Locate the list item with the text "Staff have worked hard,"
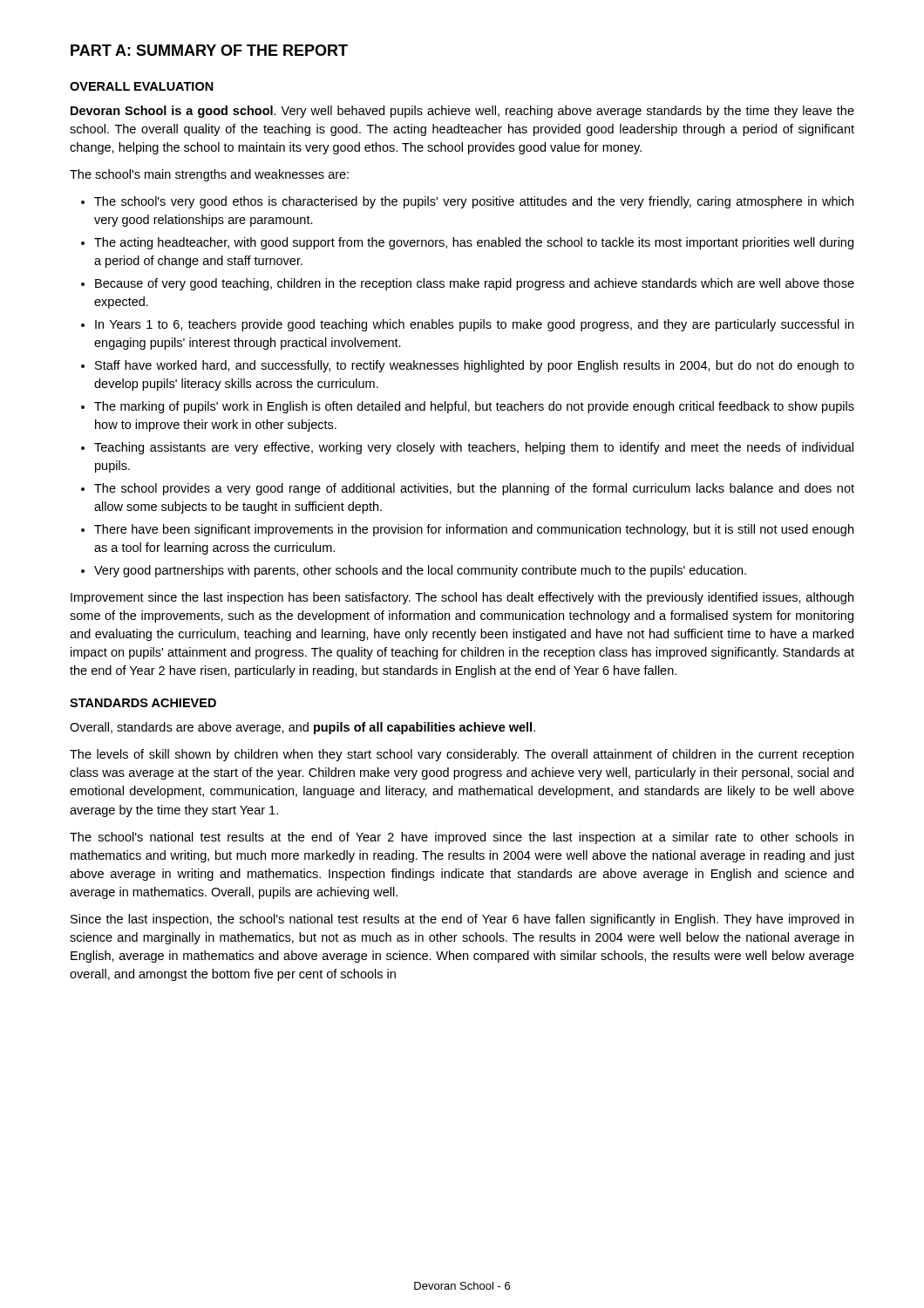The image size is (924, 1308). [474, 375]
